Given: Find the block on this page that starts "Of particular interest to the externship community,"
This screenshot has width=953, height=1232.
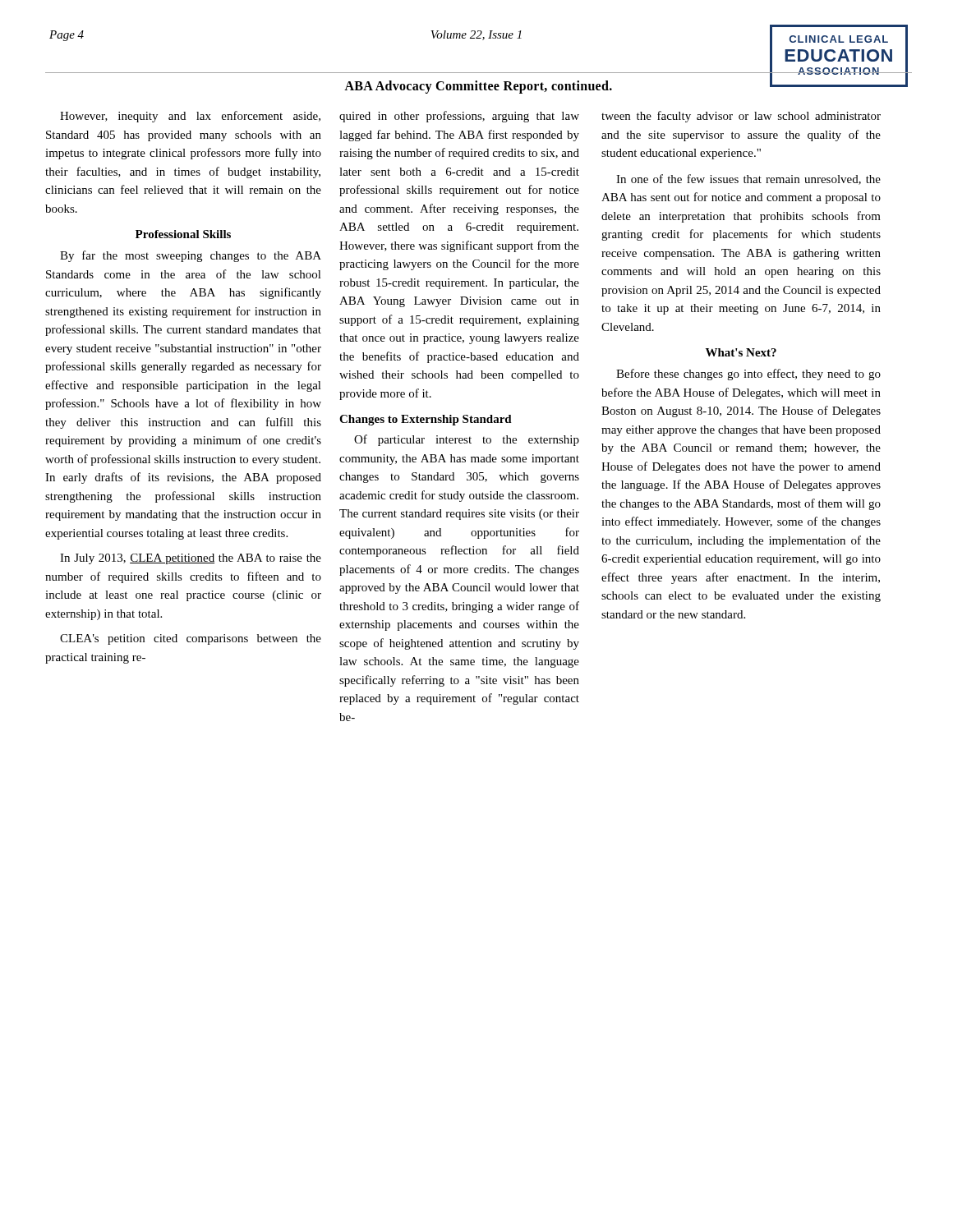Looking at the screenshot, I should pos(459,578).
